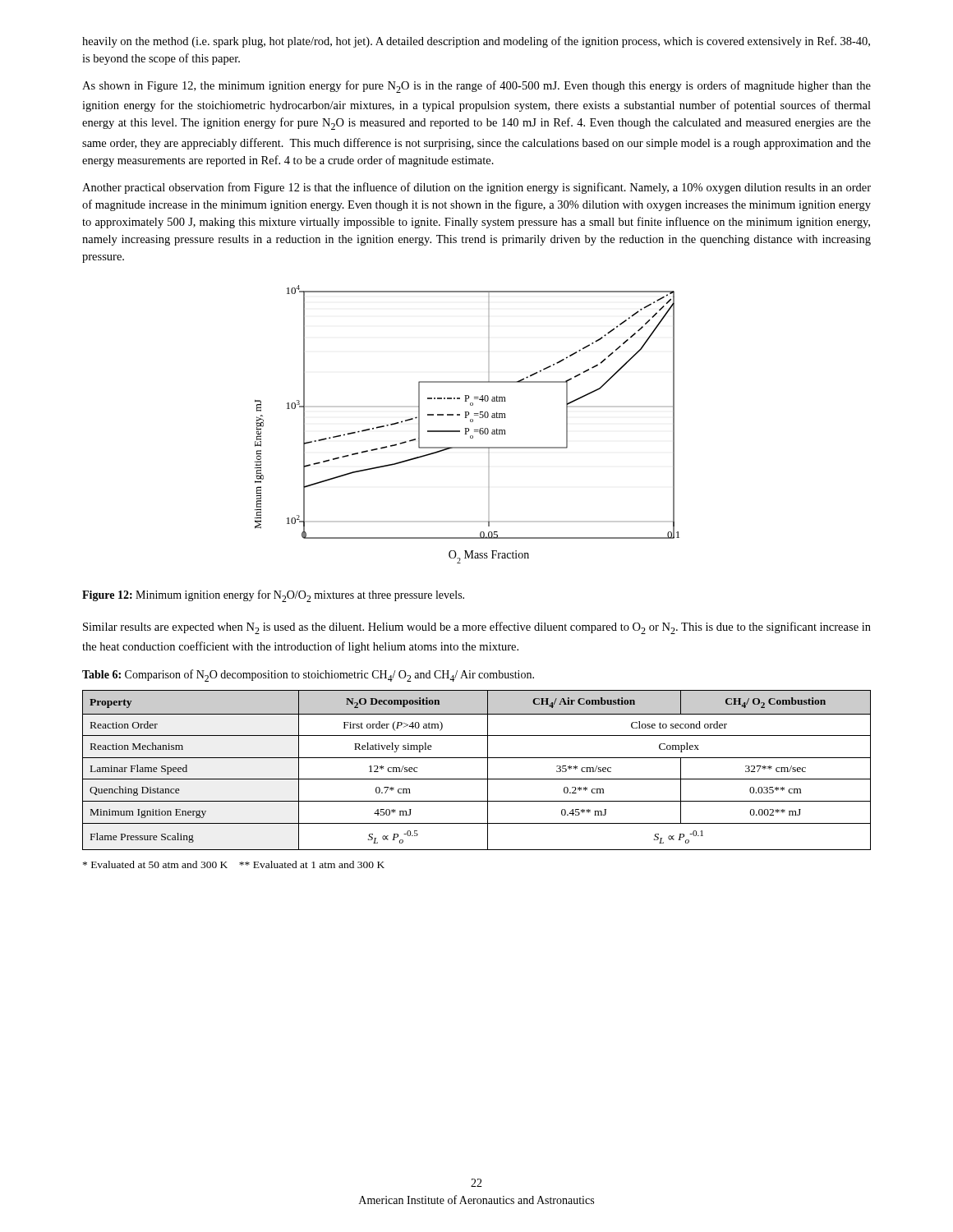Find the element starting "As shown in Figure"
Image resolution: width=953 pixels, height=1232 pixels.
click(x=476, y=123)
